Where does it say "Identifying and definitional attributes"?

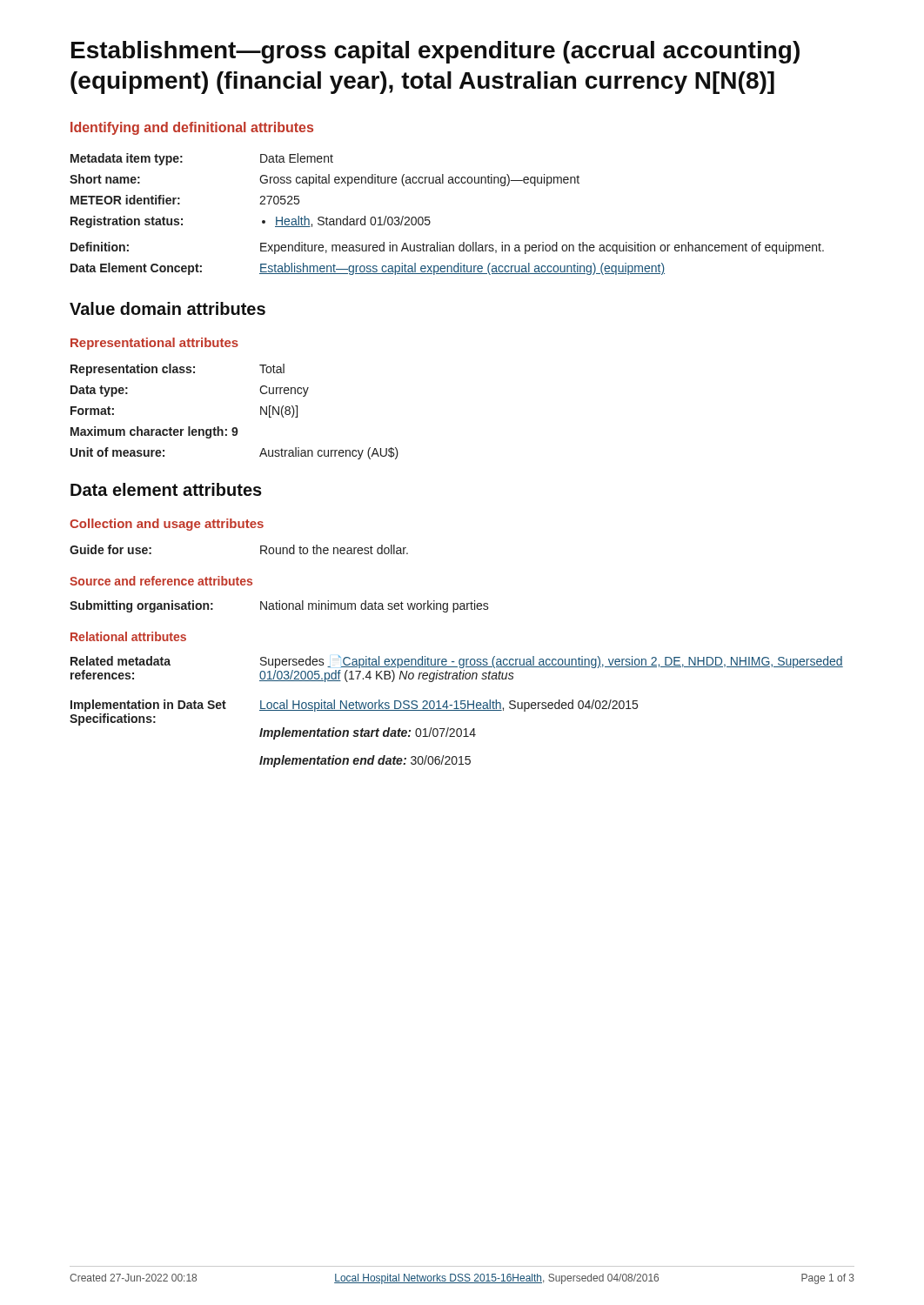(192, 128)
